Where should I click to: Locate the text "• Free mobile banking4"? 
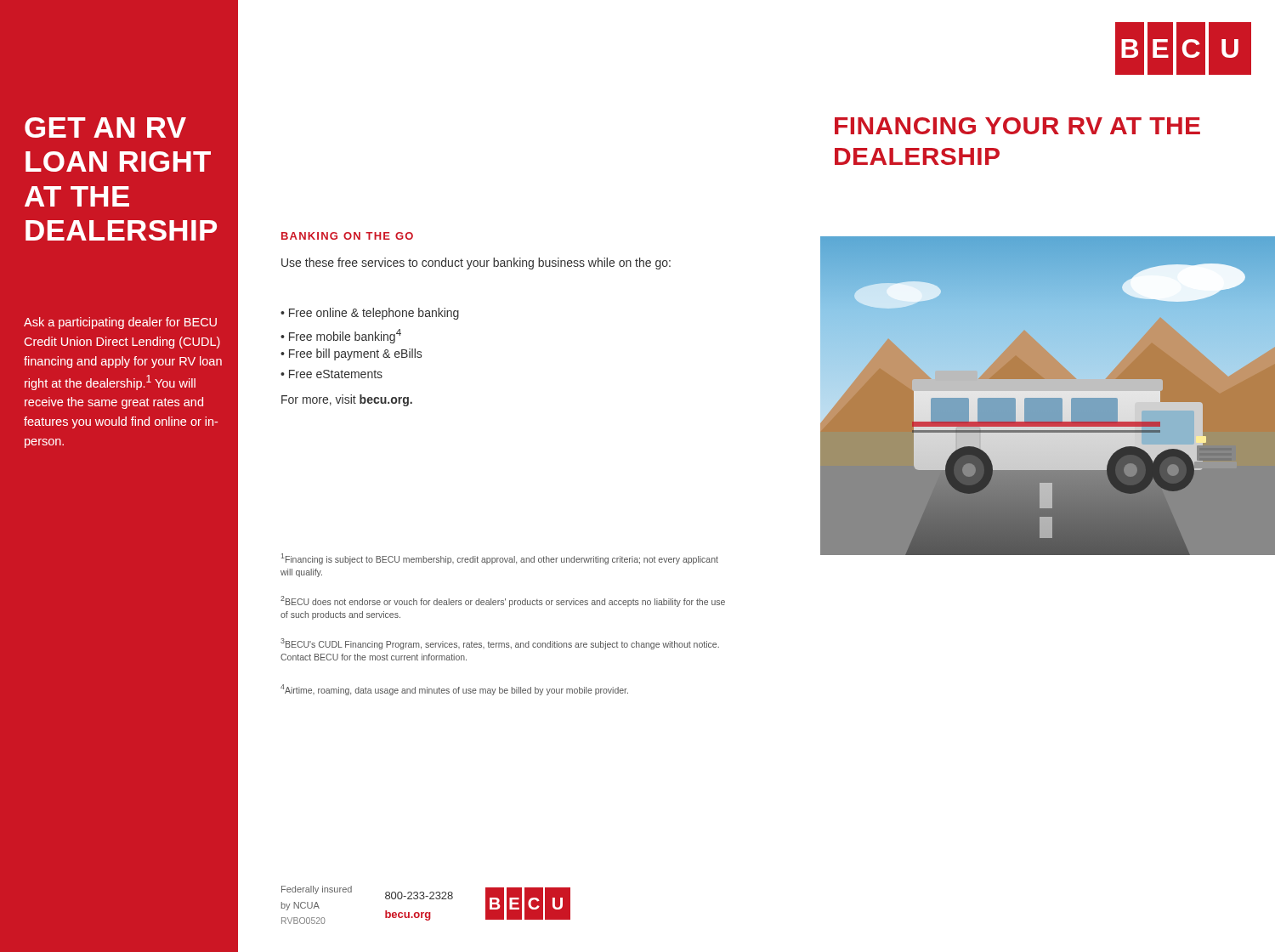click(341, 335)
